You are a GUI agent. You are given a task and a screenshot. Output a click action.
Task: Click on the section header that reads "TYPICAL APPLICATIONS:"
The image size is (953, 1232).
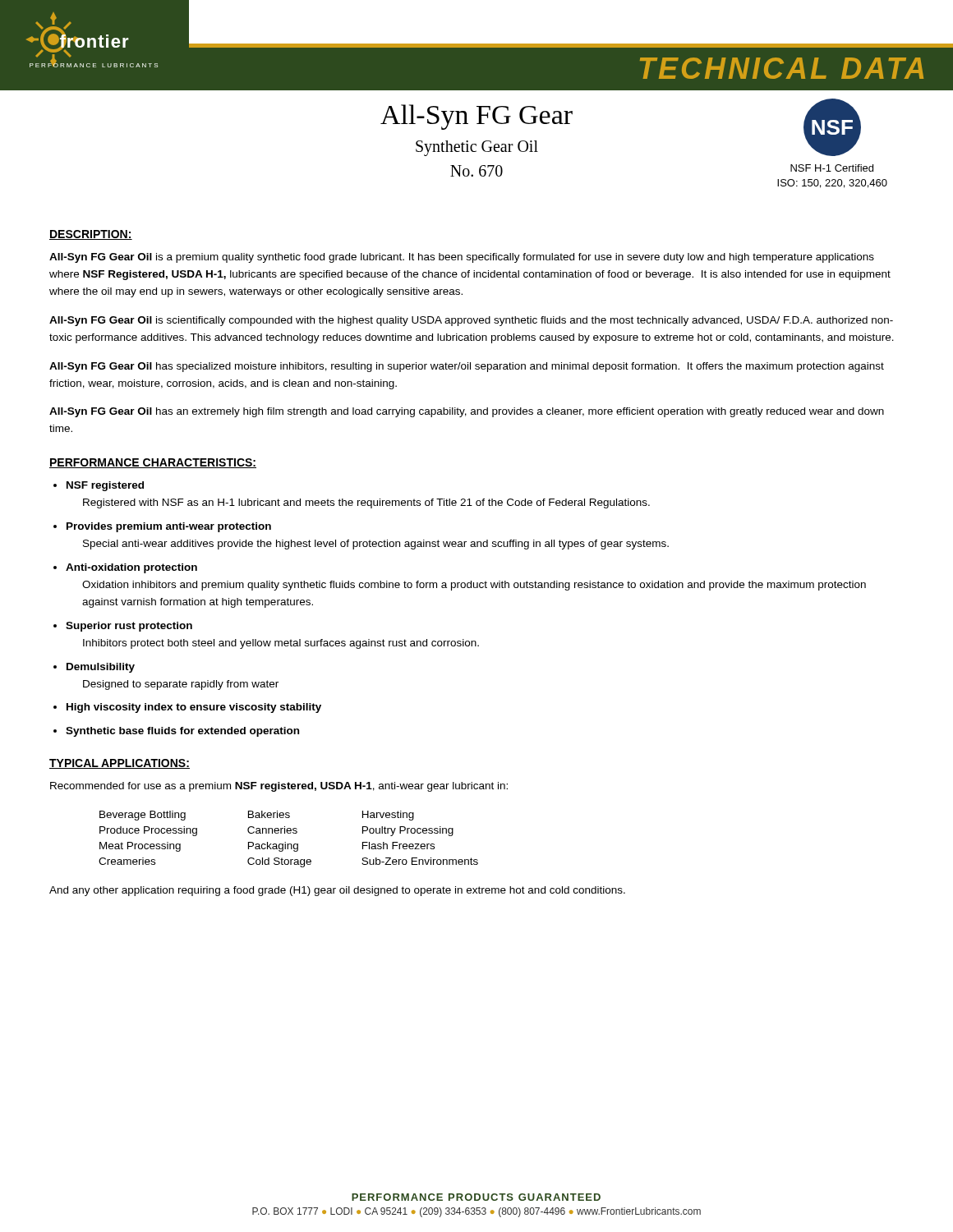(119, 763)
